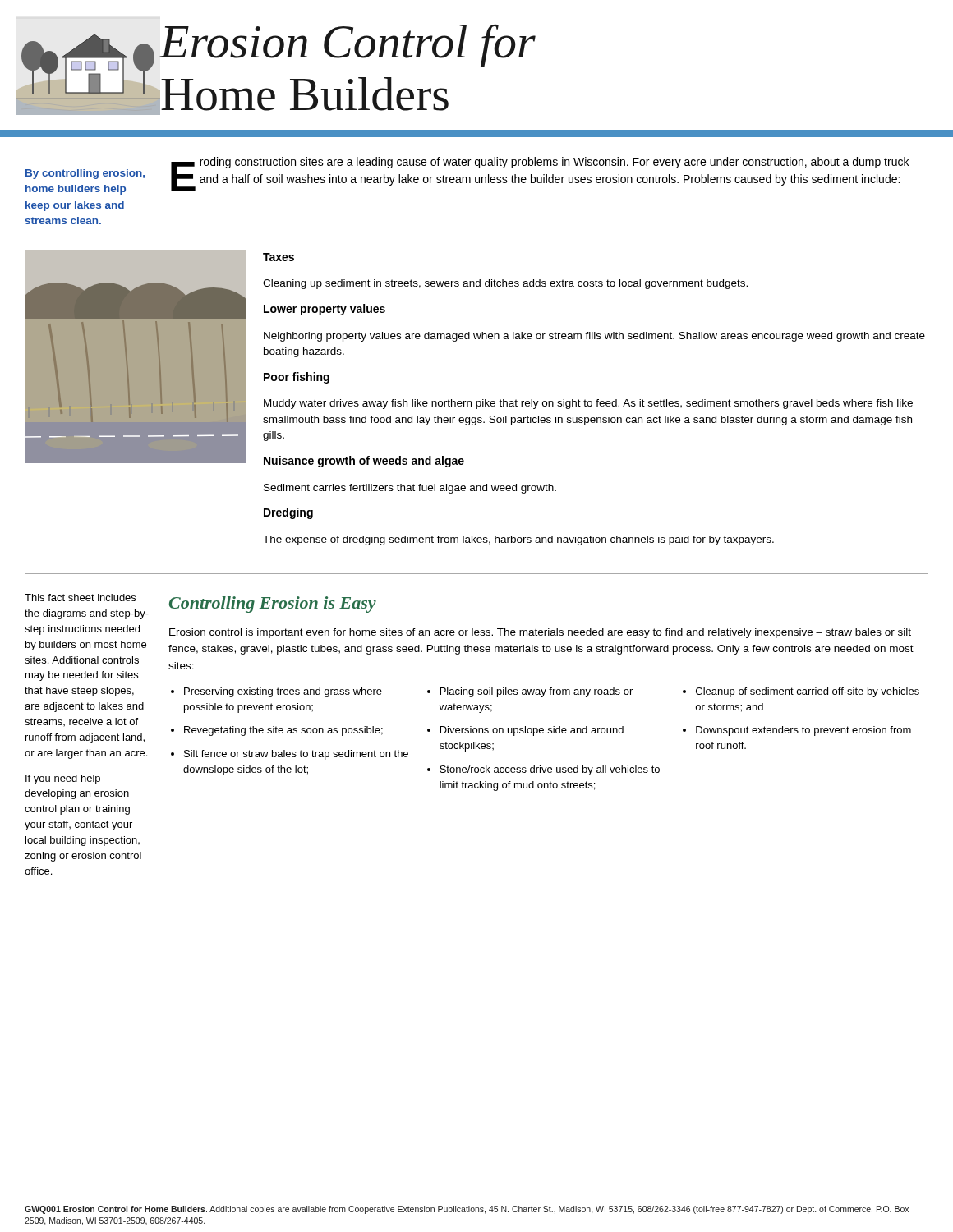Screen dimensions: 1232x953
Task: Find the text block starting "Lower property values"
Action: [325, 310]
